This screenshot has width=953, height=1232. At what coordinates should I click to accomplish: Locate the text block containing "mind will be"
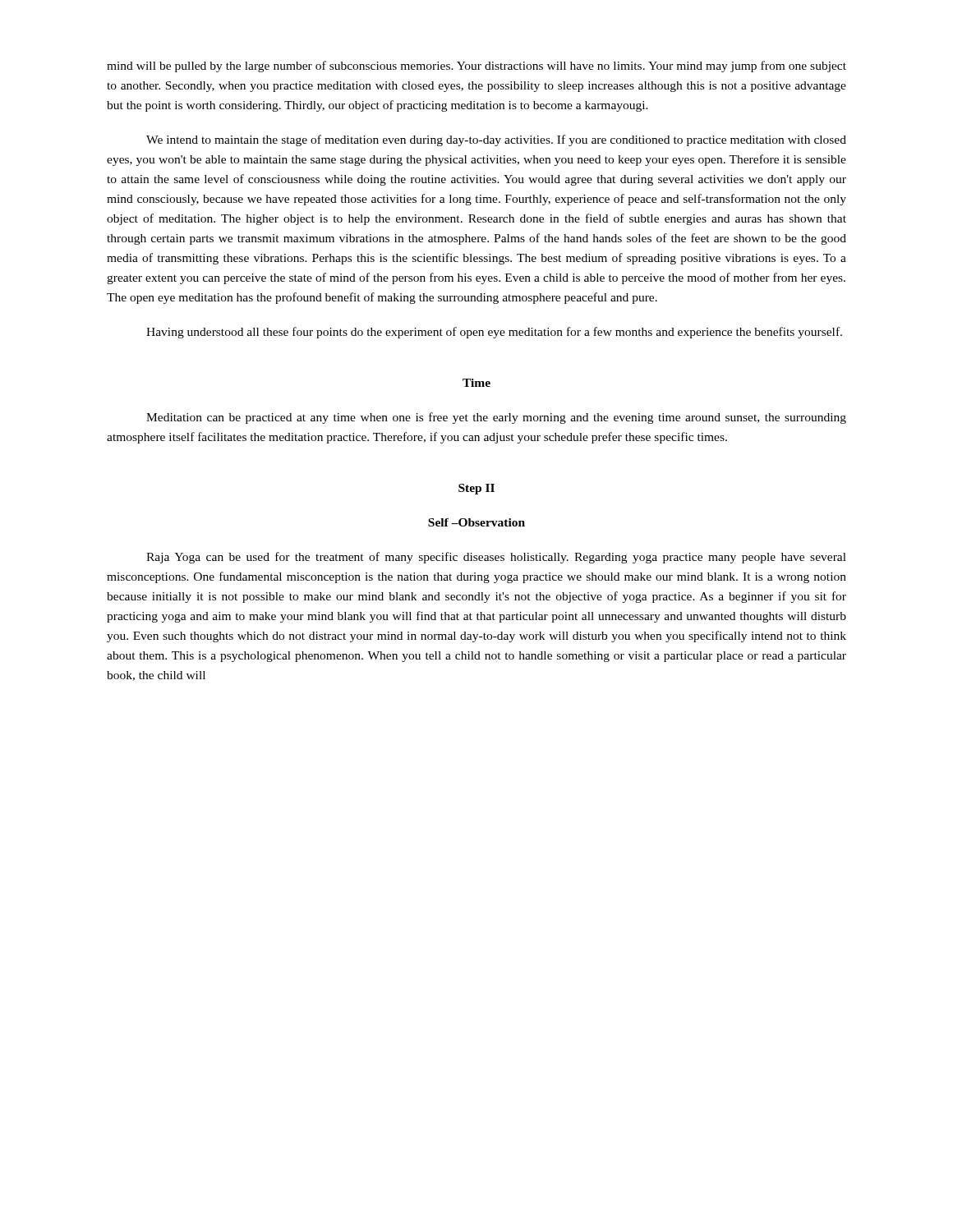476,85
